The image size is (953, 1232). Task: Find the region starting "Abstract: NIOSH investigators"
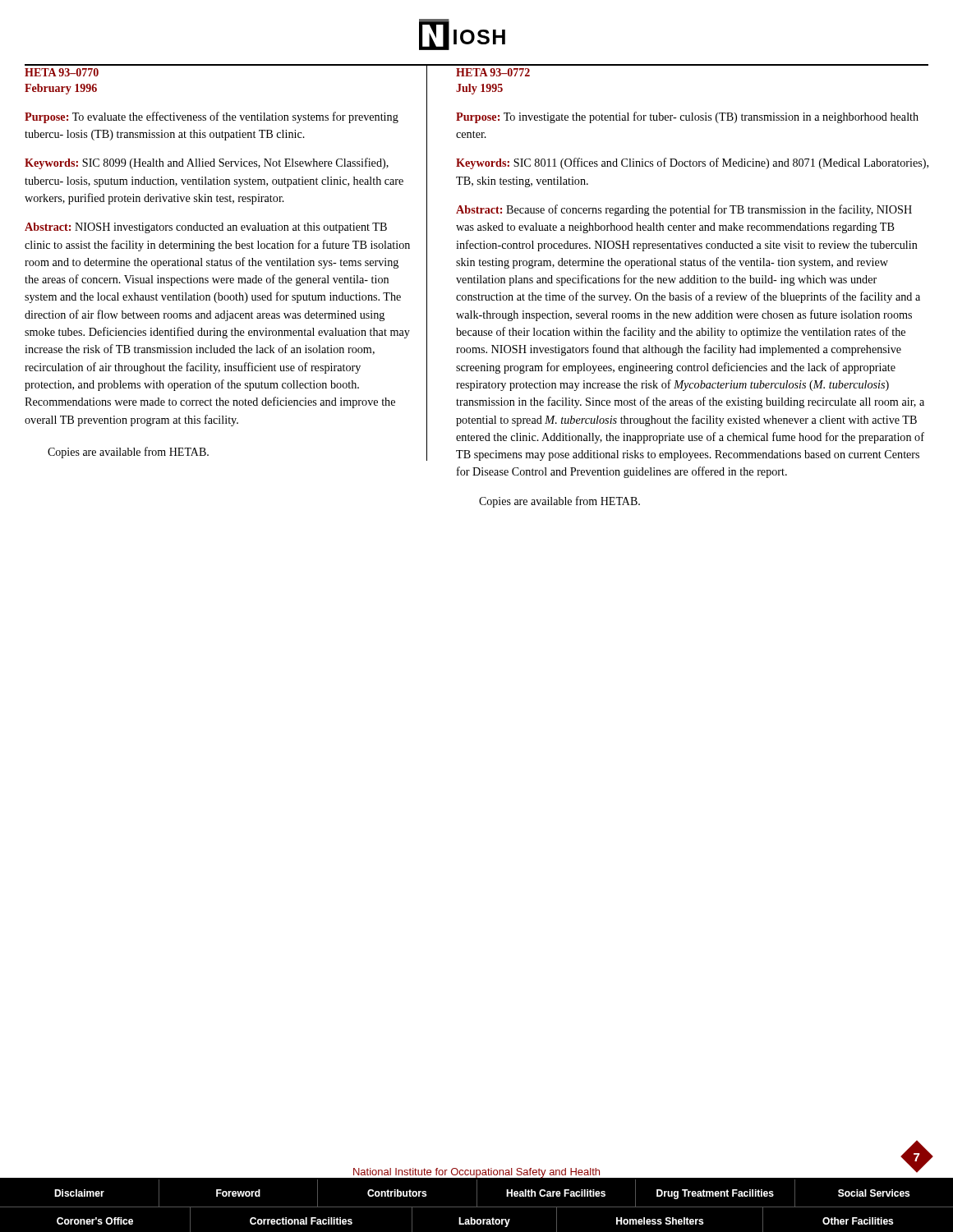[x=217, y=323]
